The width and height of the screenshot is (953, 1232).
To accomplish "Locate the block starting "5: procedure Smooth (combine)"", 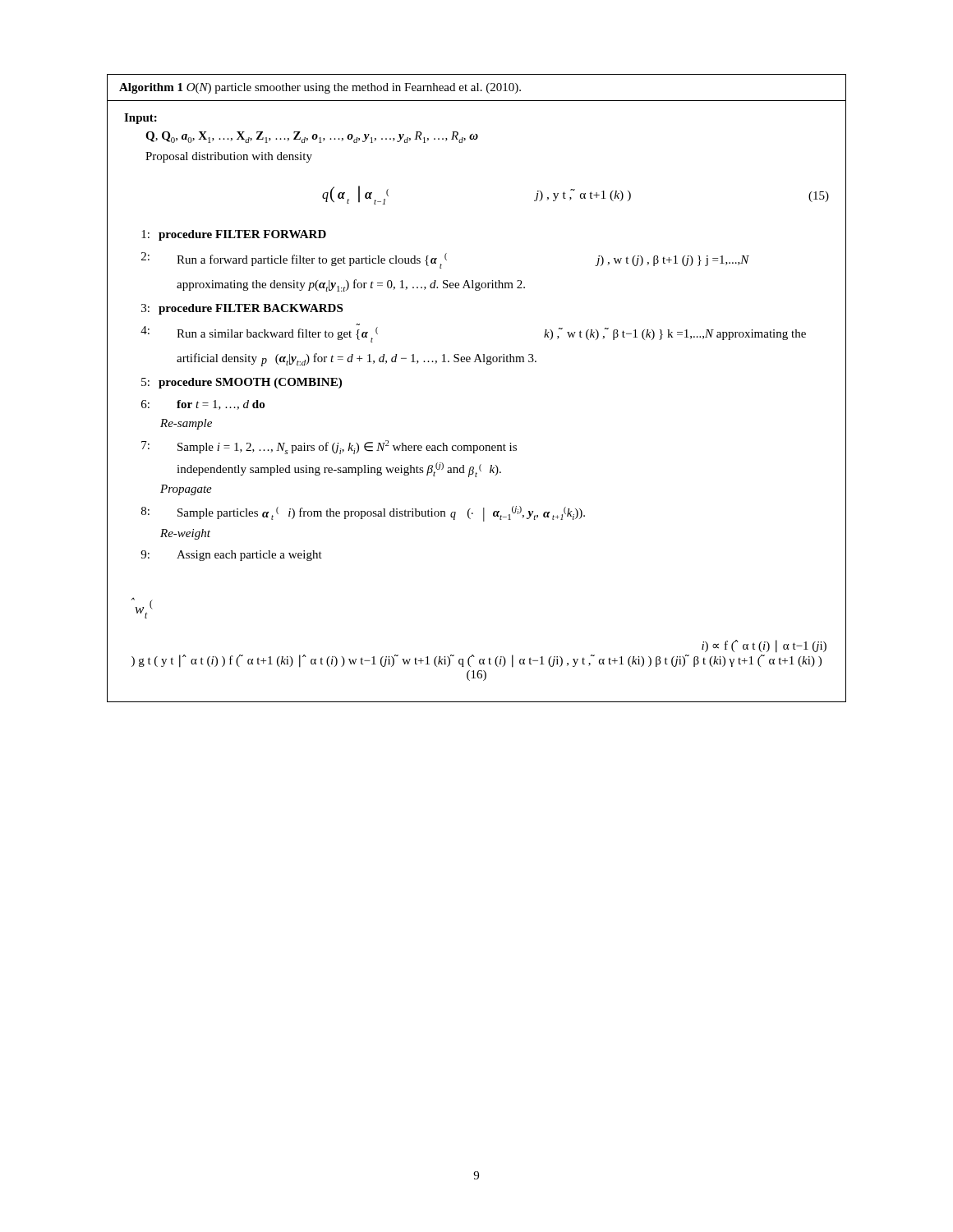I will 242,383.
